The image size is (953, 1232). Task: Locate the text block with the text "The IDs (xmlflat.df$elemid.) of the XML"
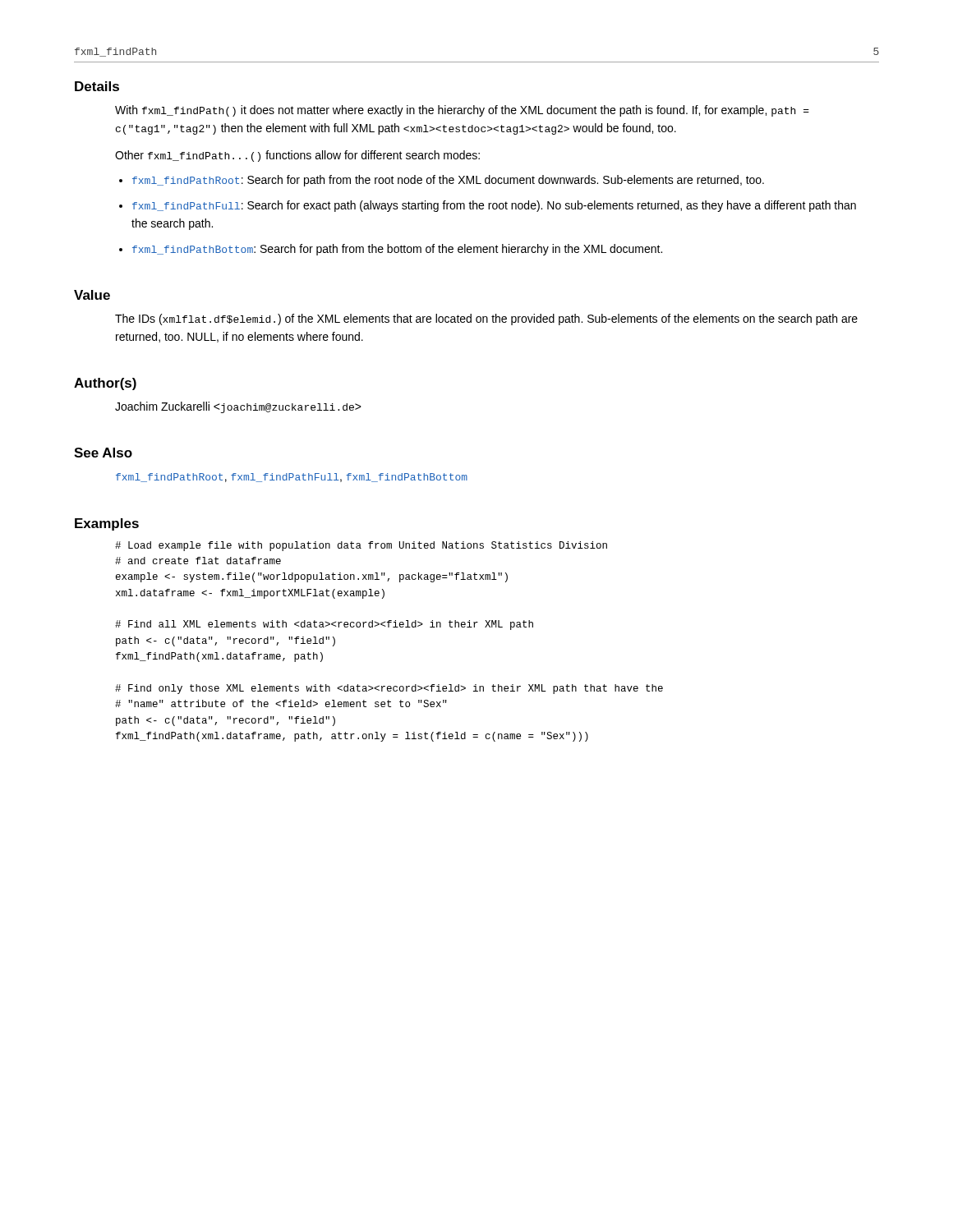486,327
